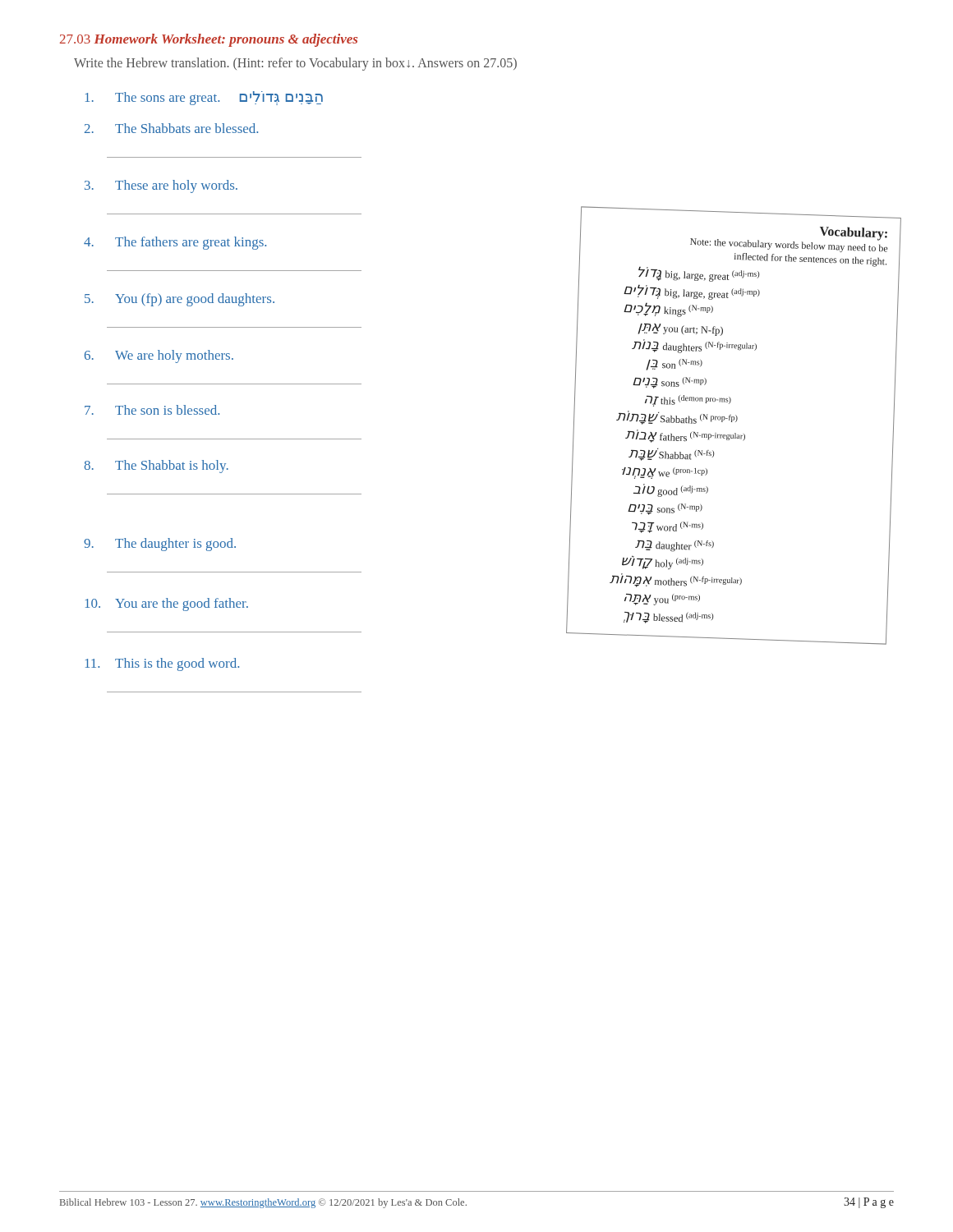This screenshot has width=953, height=1232.
Task: Click where it says "3. These are holy words."
Action: point(161,186)
